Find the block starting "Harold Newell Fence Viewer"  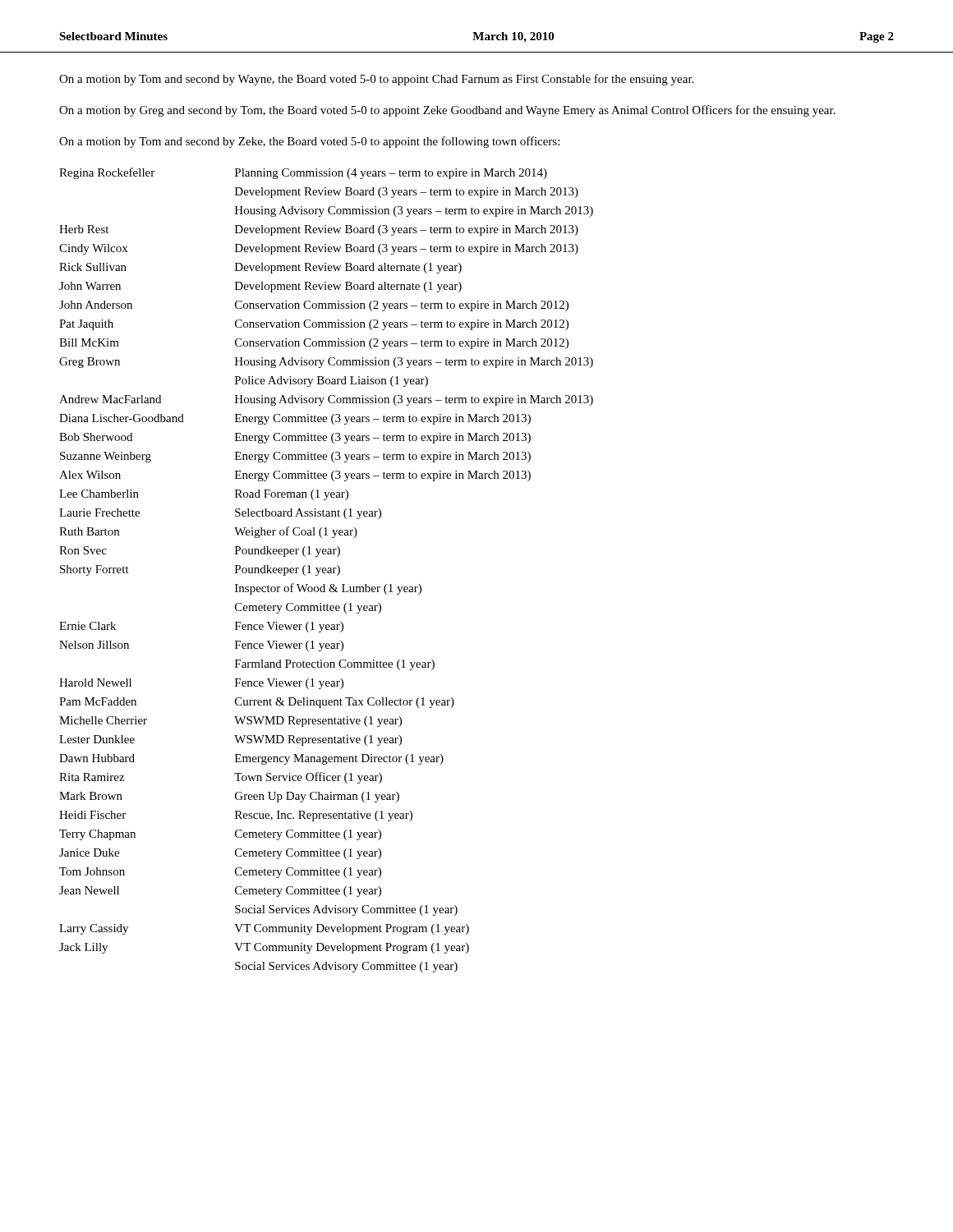pyautogui.click(x=92, y=684)
